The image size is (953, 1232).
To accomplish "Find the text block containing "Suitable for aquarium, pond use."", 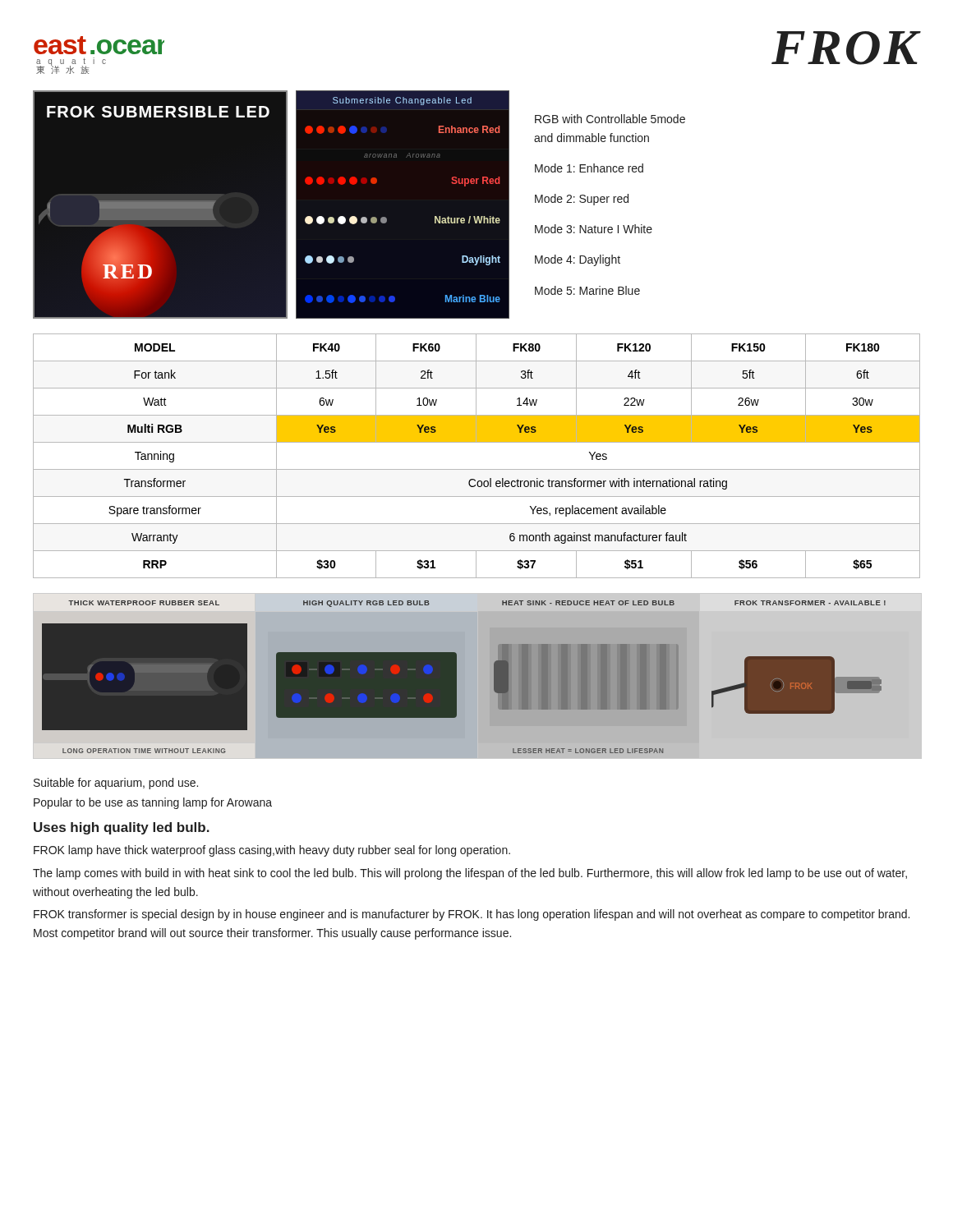I will point(116,784).
